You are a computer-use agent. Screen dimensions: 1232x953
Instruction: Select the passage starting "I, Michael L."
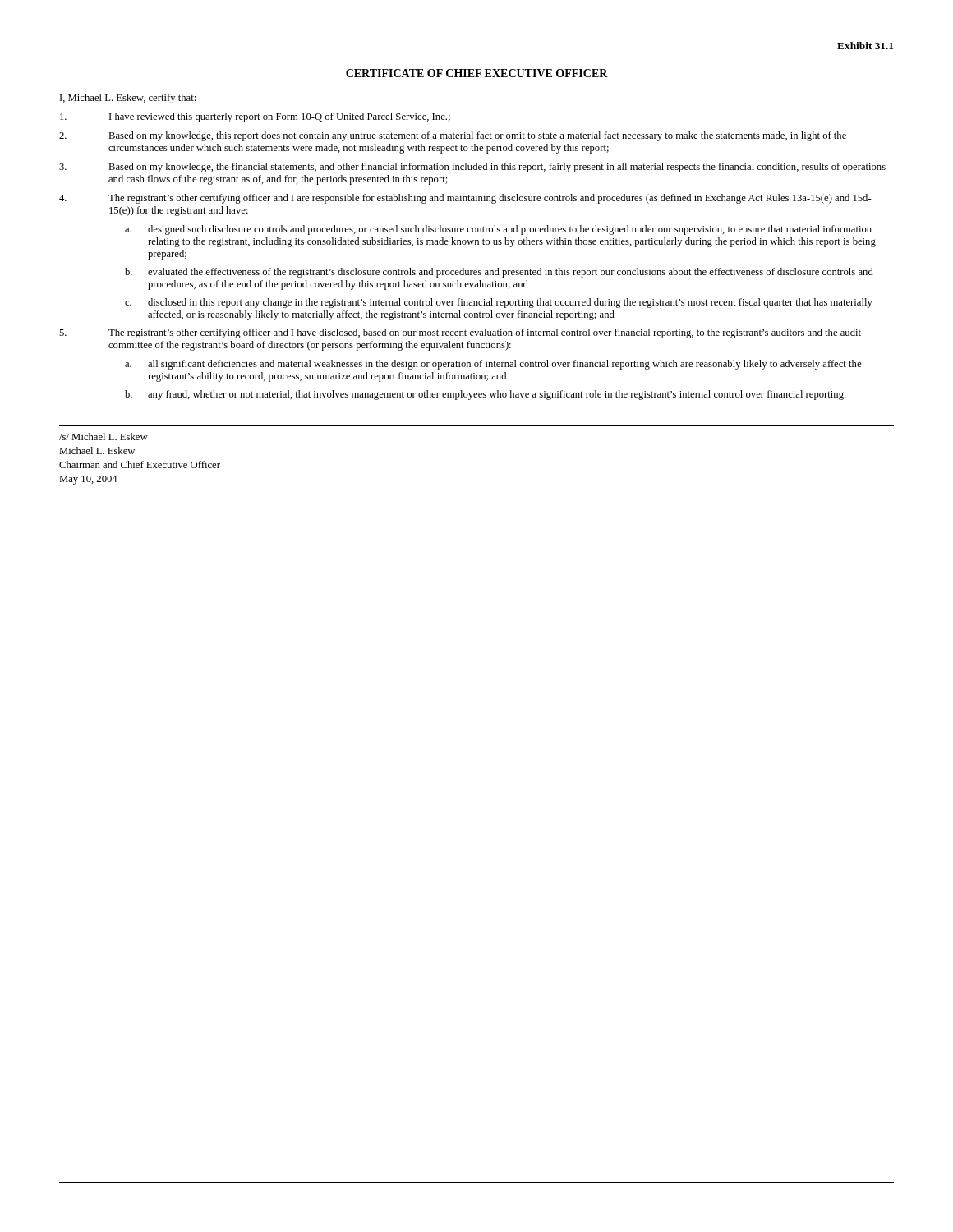pyautogui.click(x=128, y=98)
